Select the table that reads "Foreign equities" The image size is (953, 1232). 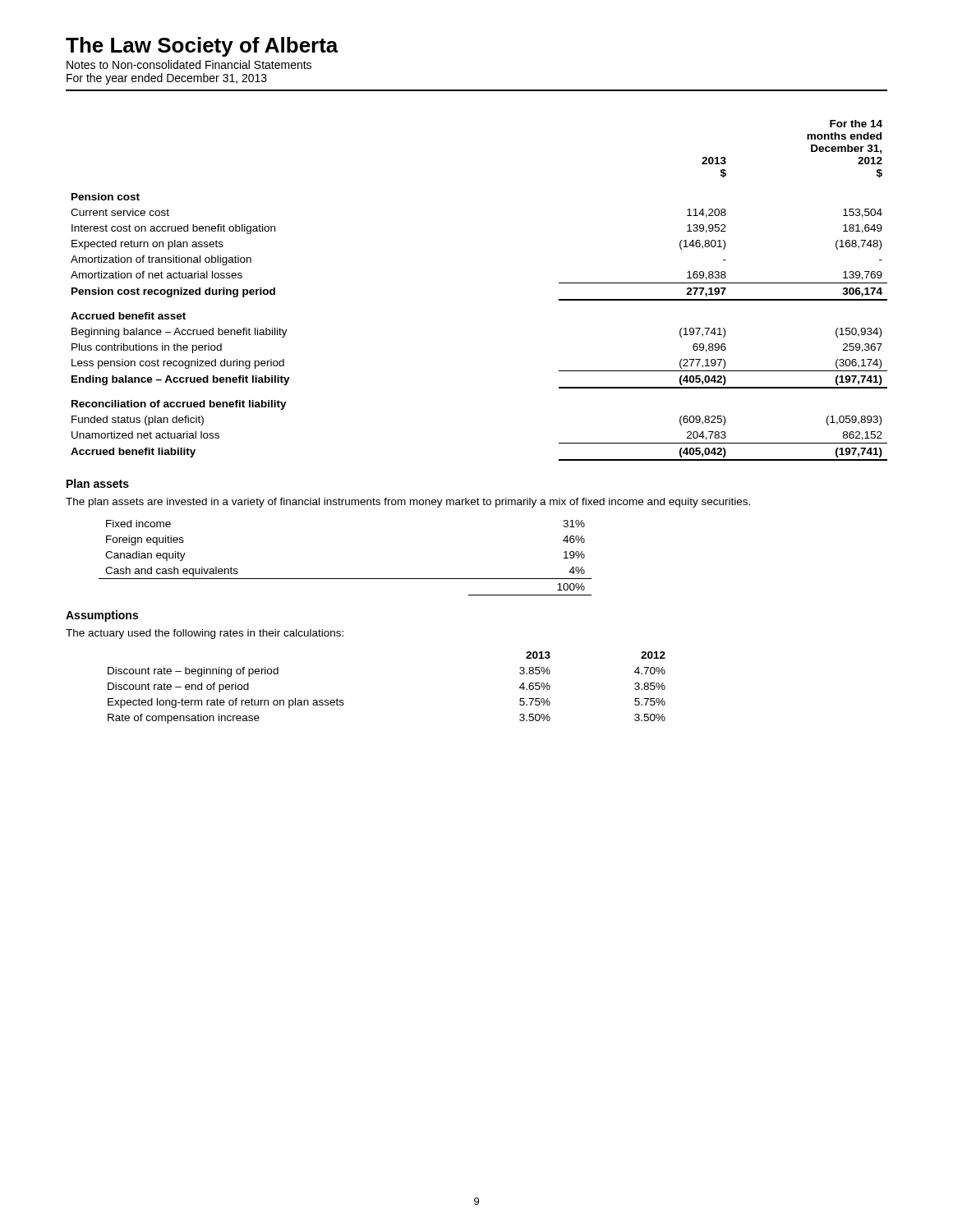click(476, 556)
